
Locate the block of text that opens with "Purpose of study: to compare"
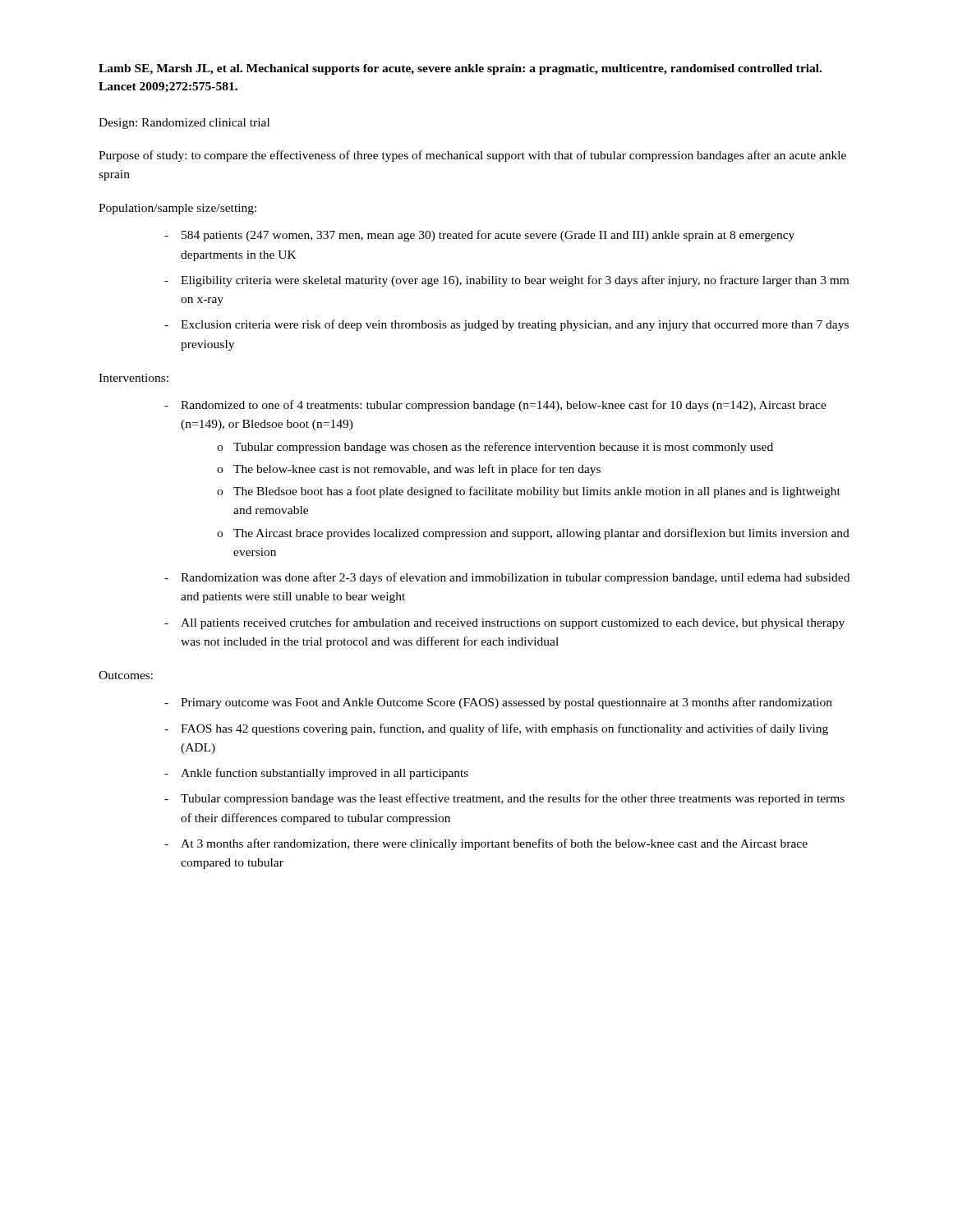click(x=473, y=164)
